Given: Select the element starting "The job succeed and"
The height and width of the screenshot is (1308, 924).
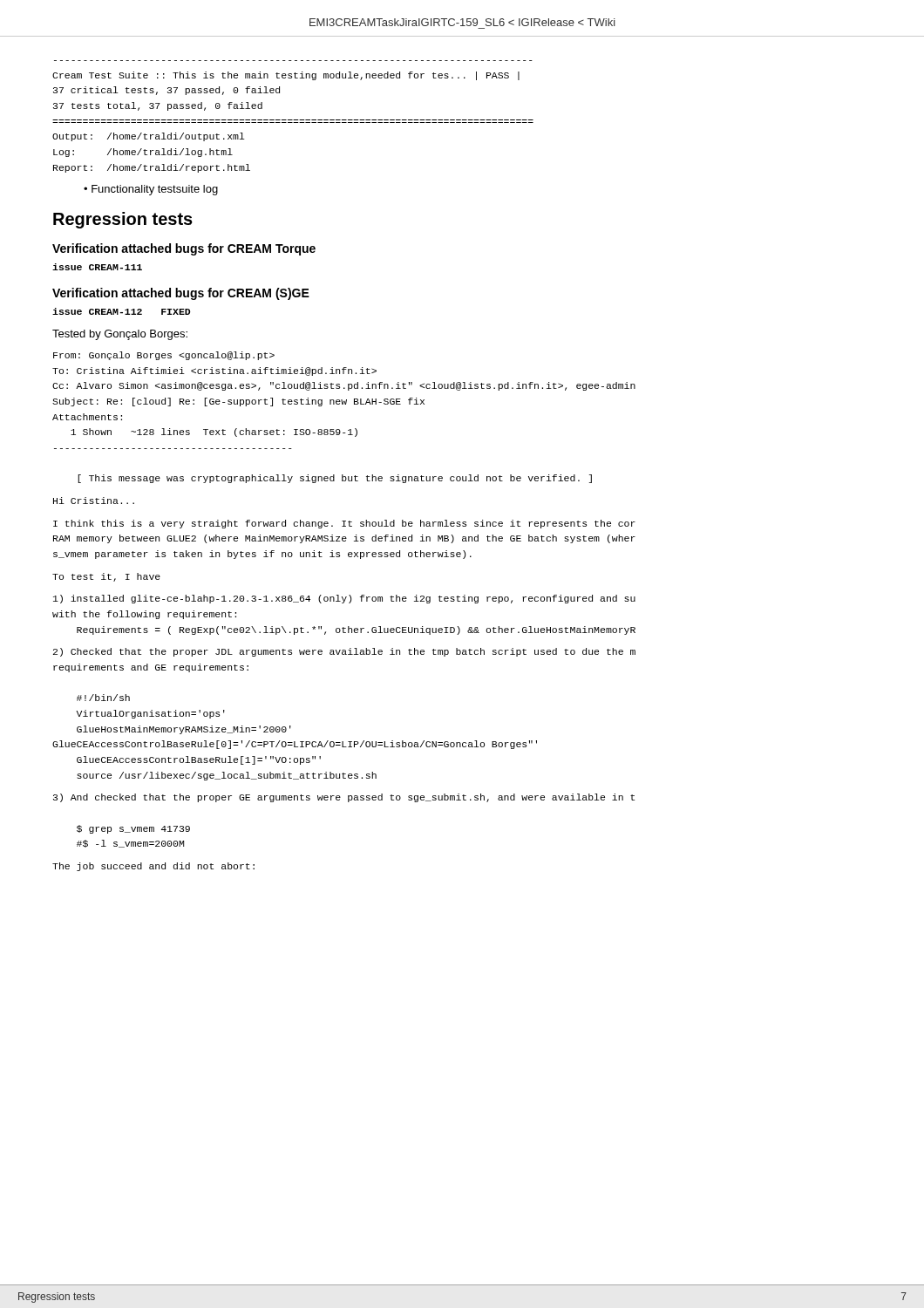Looking at the screenshot, I should click(155, 866).
